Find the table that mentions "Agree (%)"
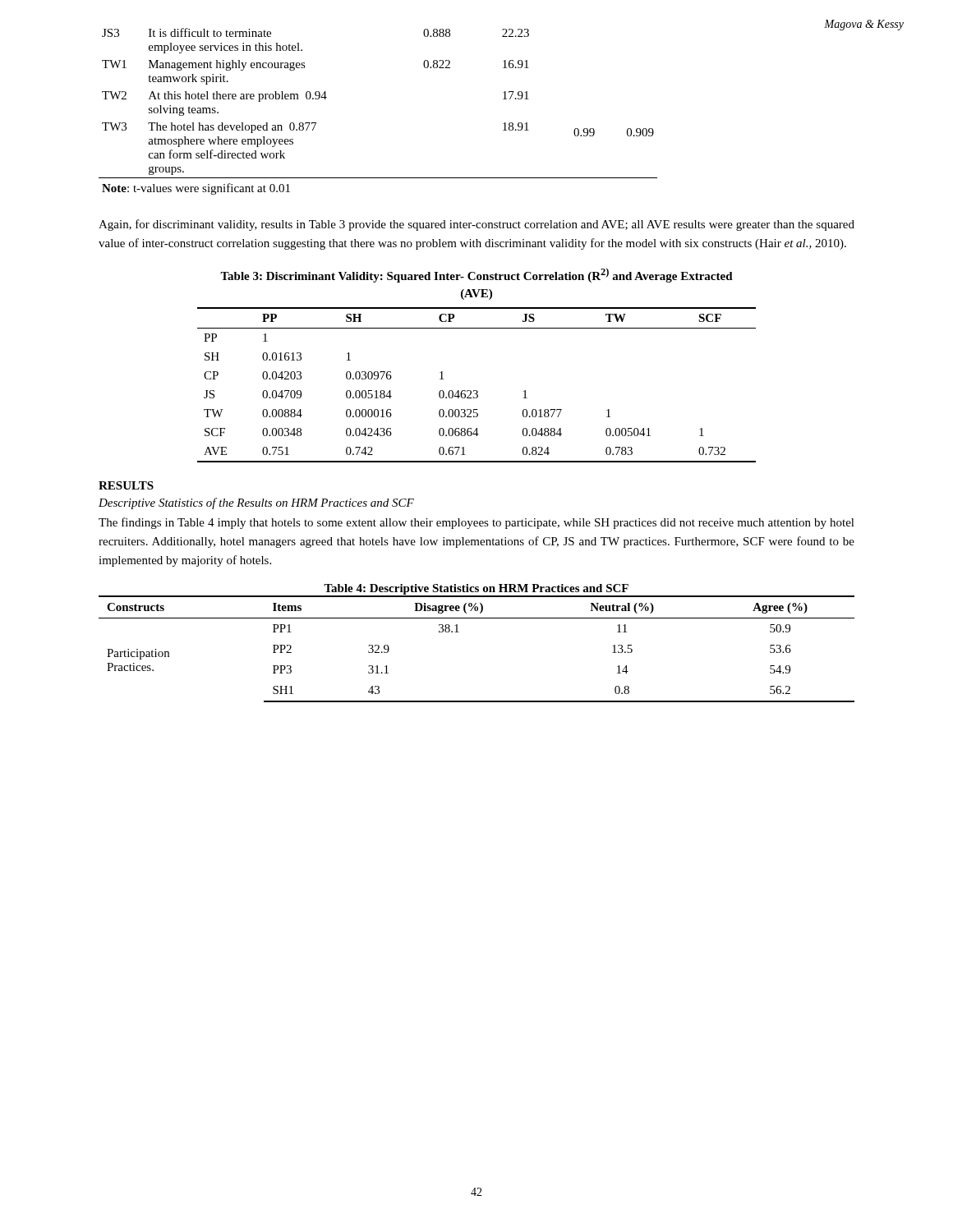 point(476,649)
